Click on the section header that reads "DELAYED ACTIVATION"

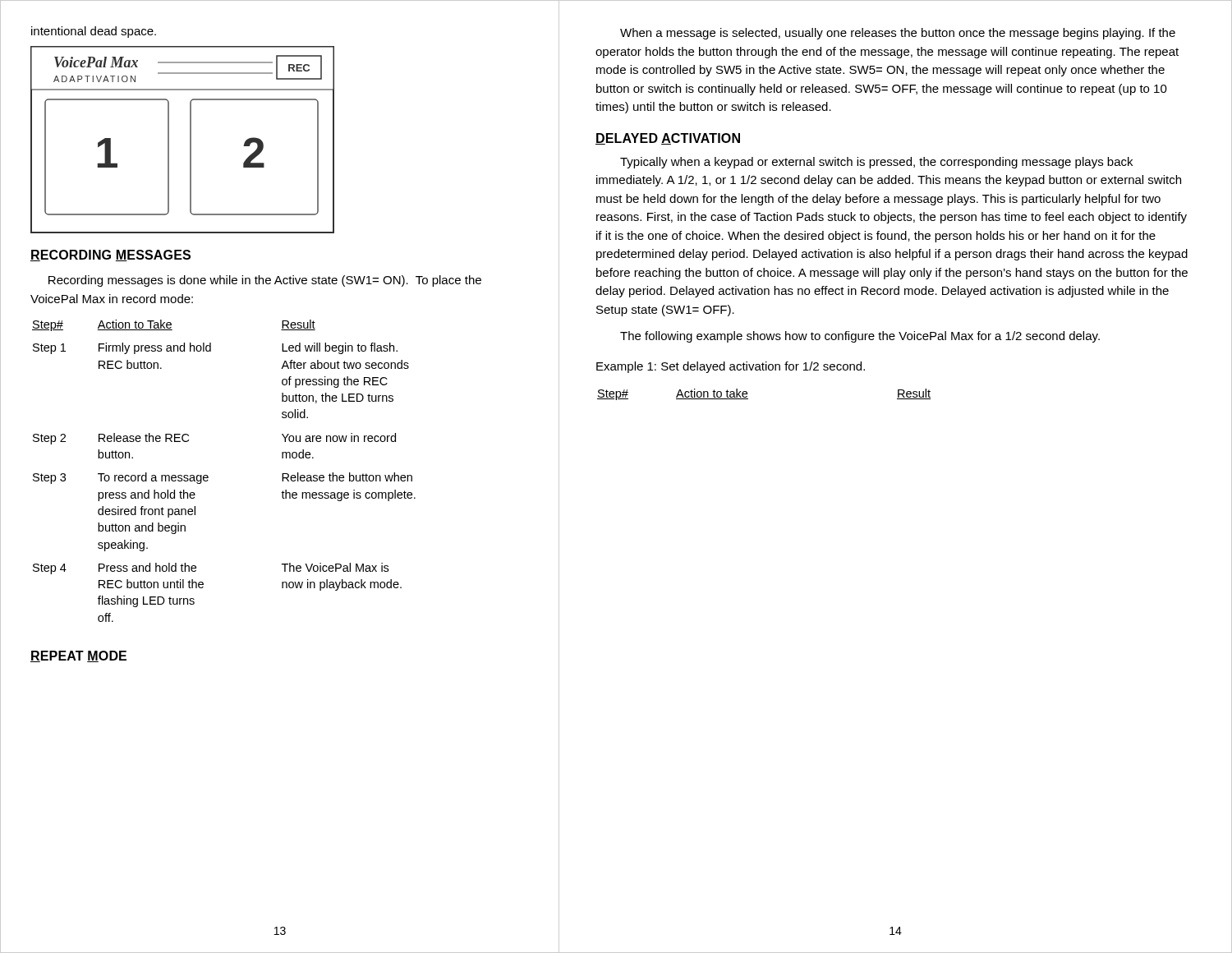(668, 138)
